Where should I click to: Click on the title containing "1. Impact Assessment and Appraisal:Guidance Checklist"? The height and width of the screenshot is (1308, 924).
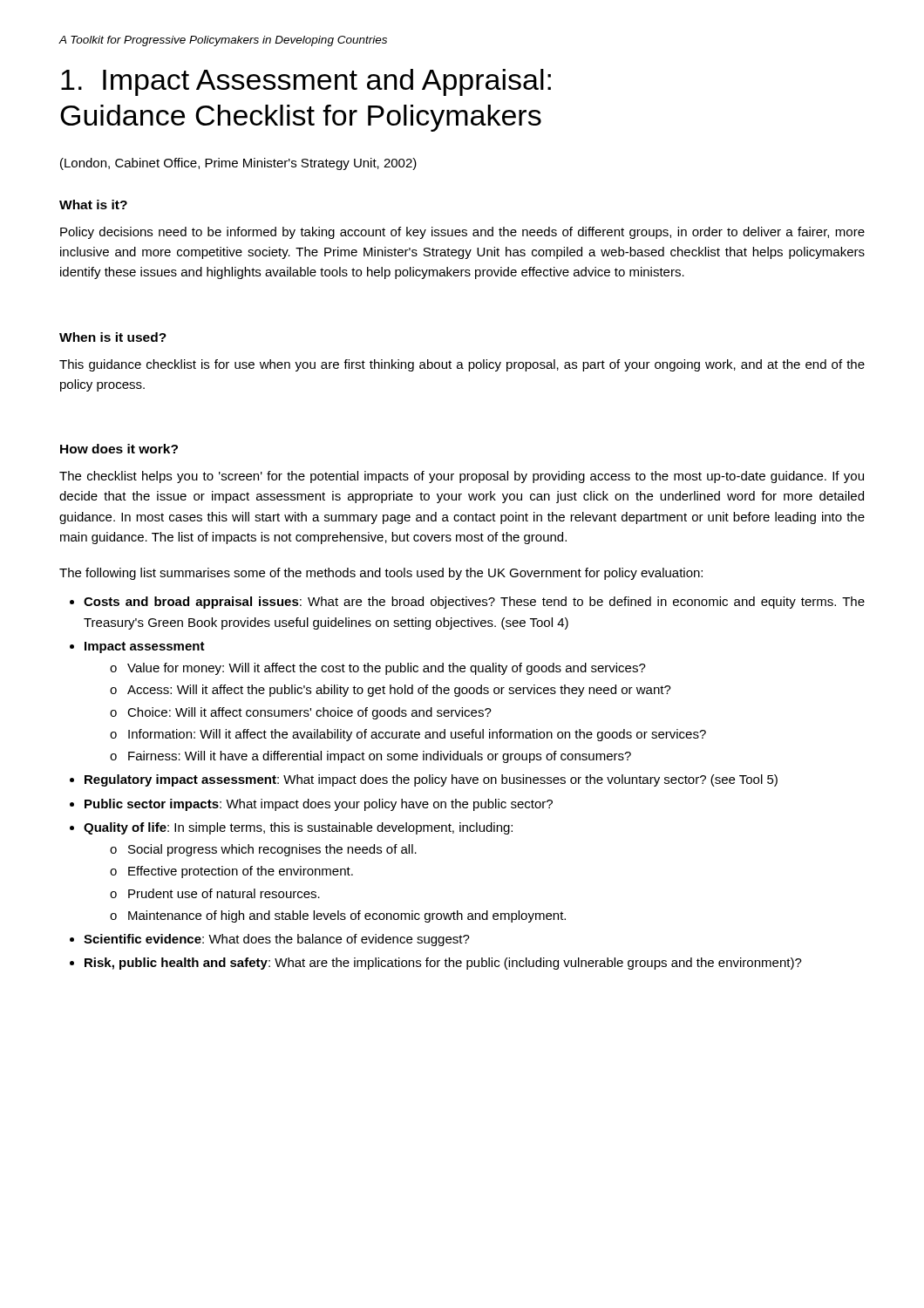pyautogui.click(x=306, y=97)
